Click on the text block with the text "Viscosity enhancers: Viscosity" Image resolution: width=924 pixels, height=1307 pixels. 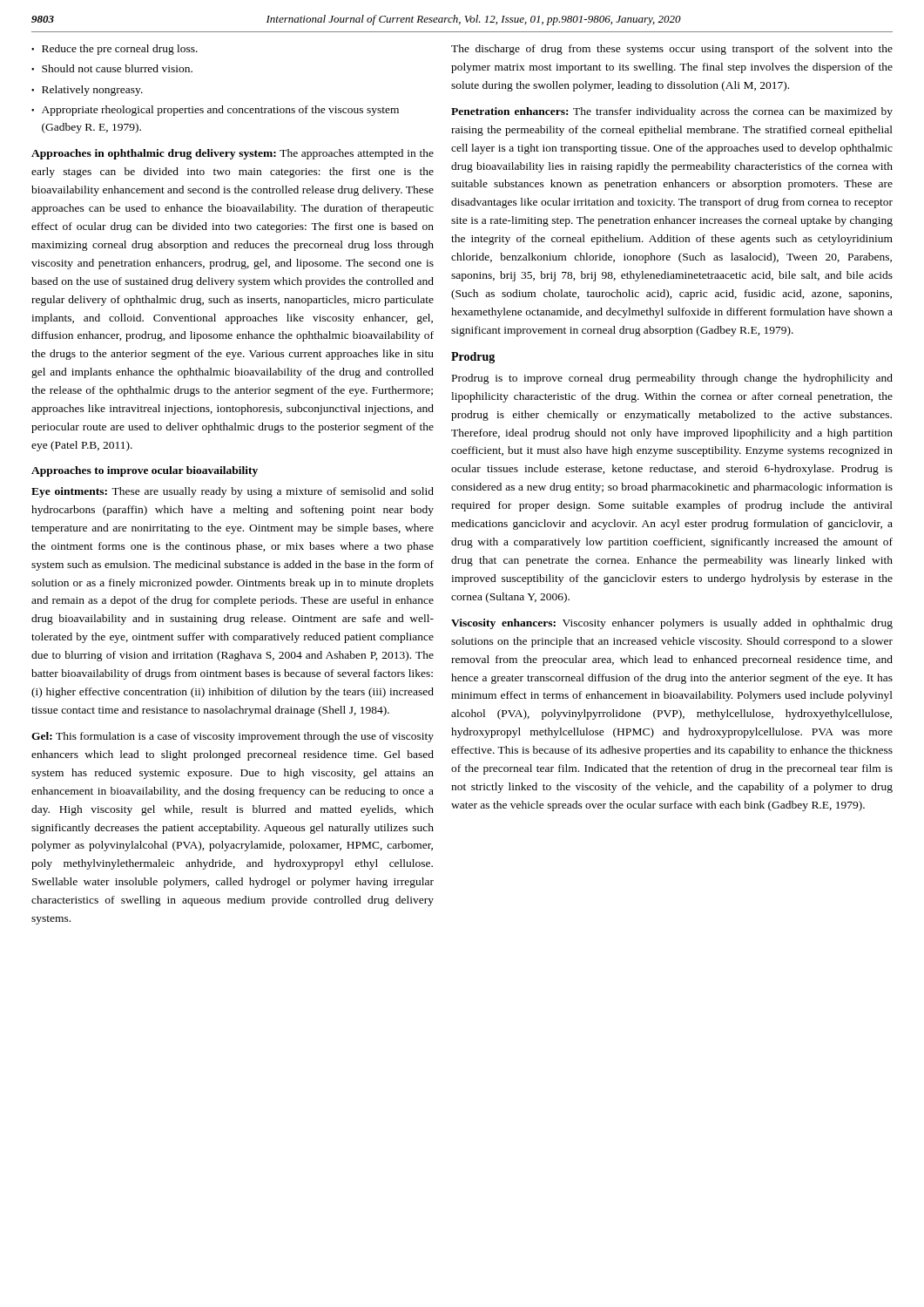[672, 713]
